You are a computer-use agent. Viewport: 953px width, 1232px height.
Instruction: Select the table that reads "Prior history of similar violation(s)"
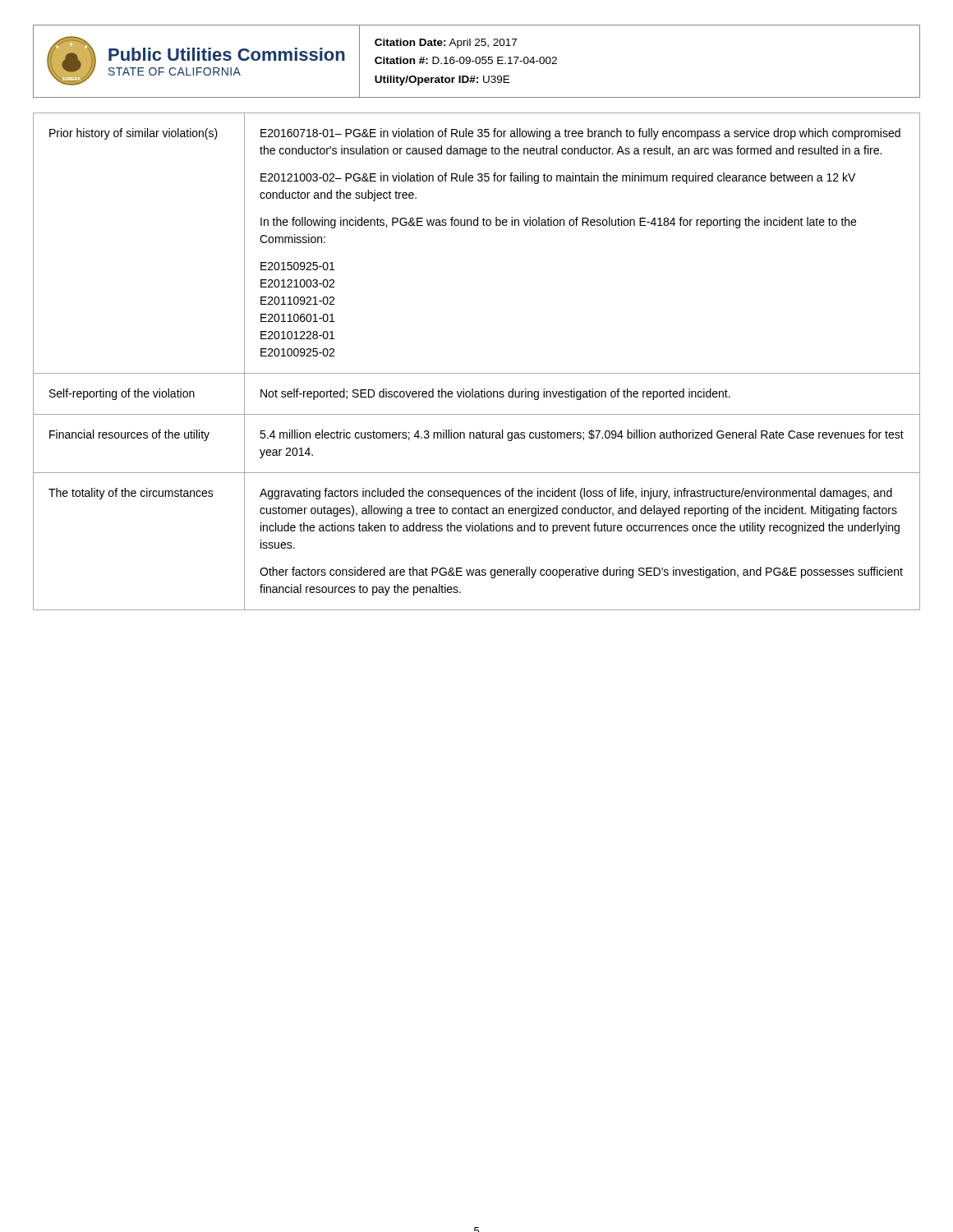point(476,361)
